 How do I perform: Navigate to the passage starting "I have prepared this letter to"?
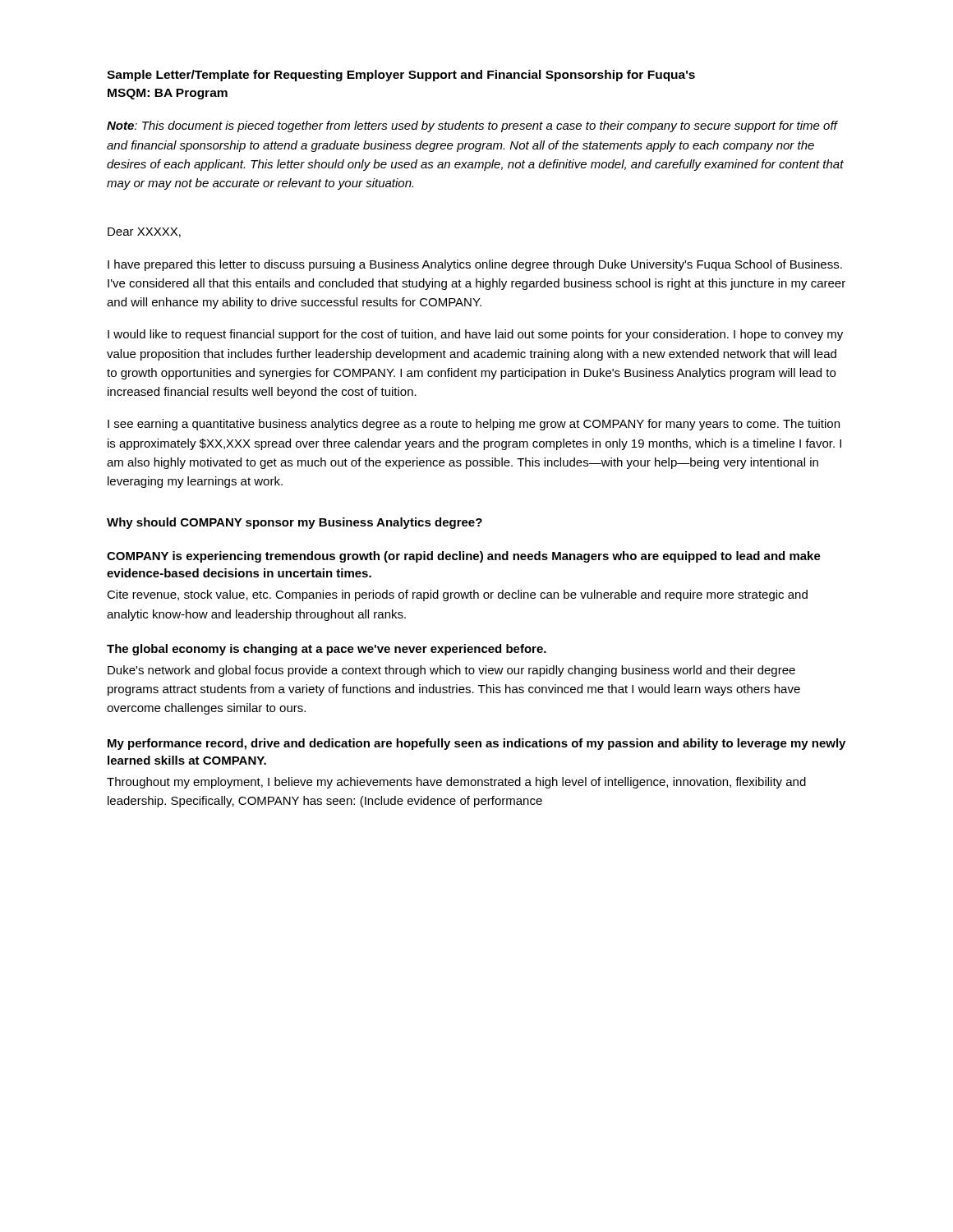click(x=476, y=283)
